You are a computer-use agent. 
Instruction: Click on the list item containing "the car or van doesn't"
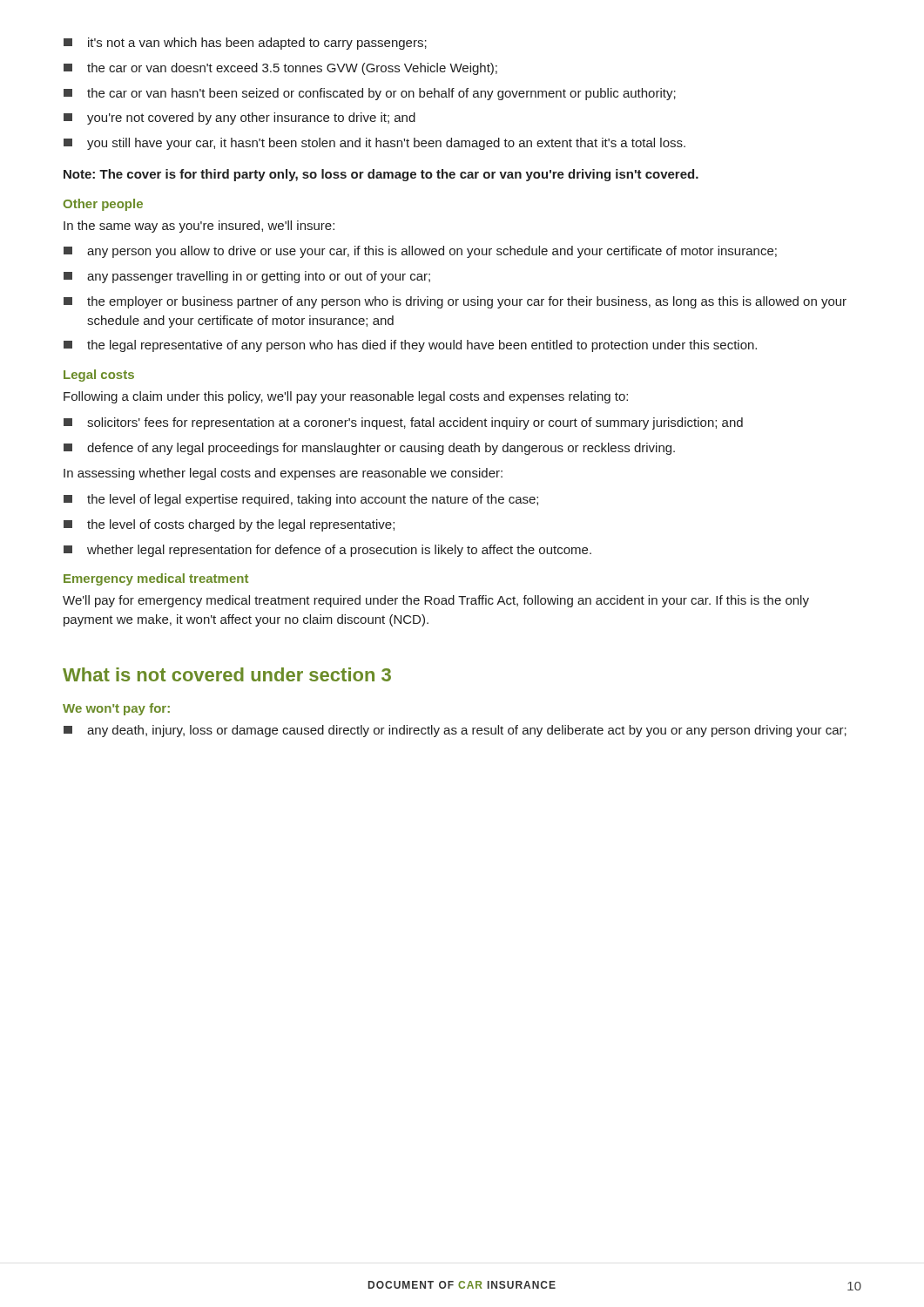coord(280,68)
